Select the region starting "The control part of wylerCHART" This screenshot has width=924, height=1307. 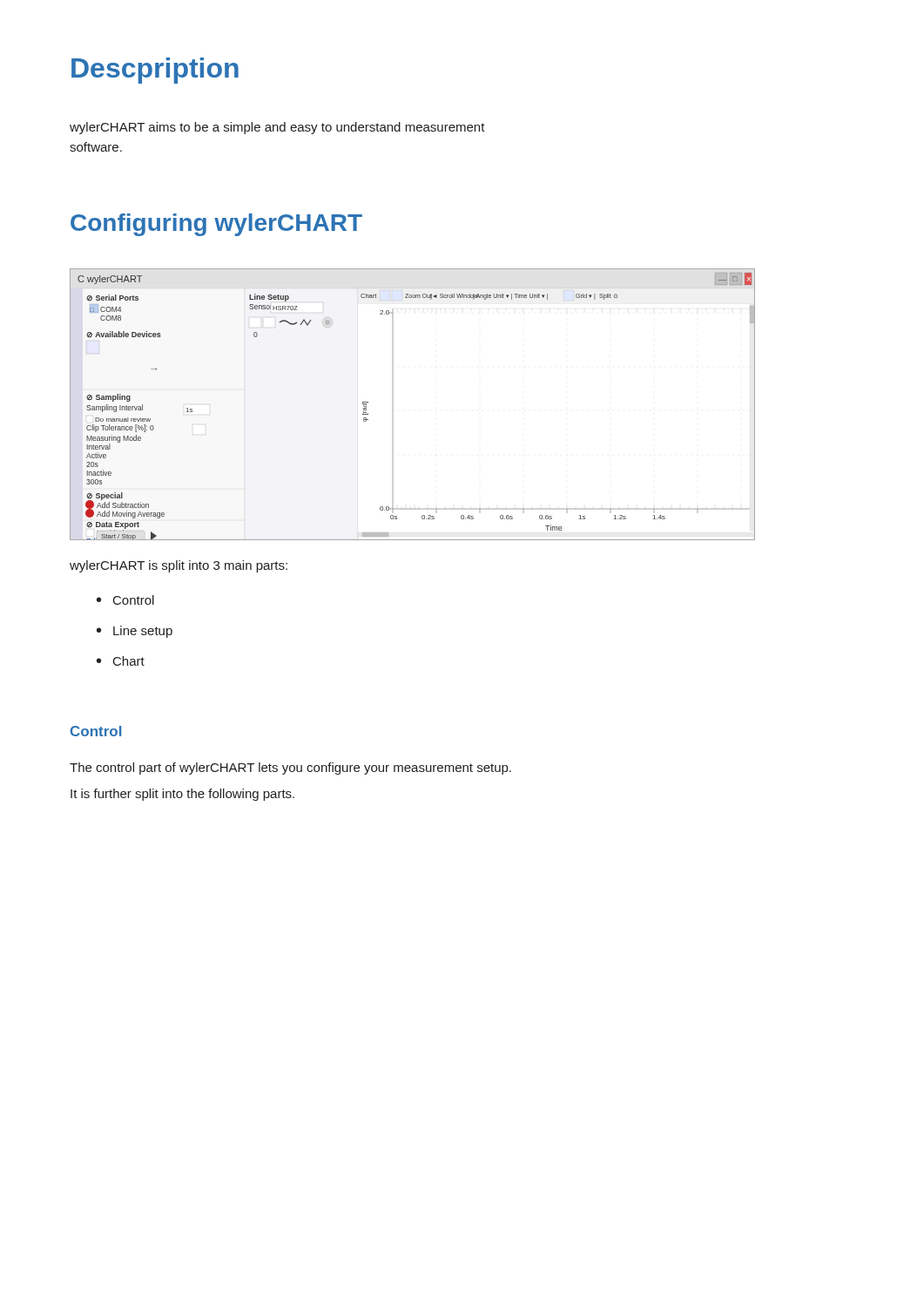tap(462, 767)
